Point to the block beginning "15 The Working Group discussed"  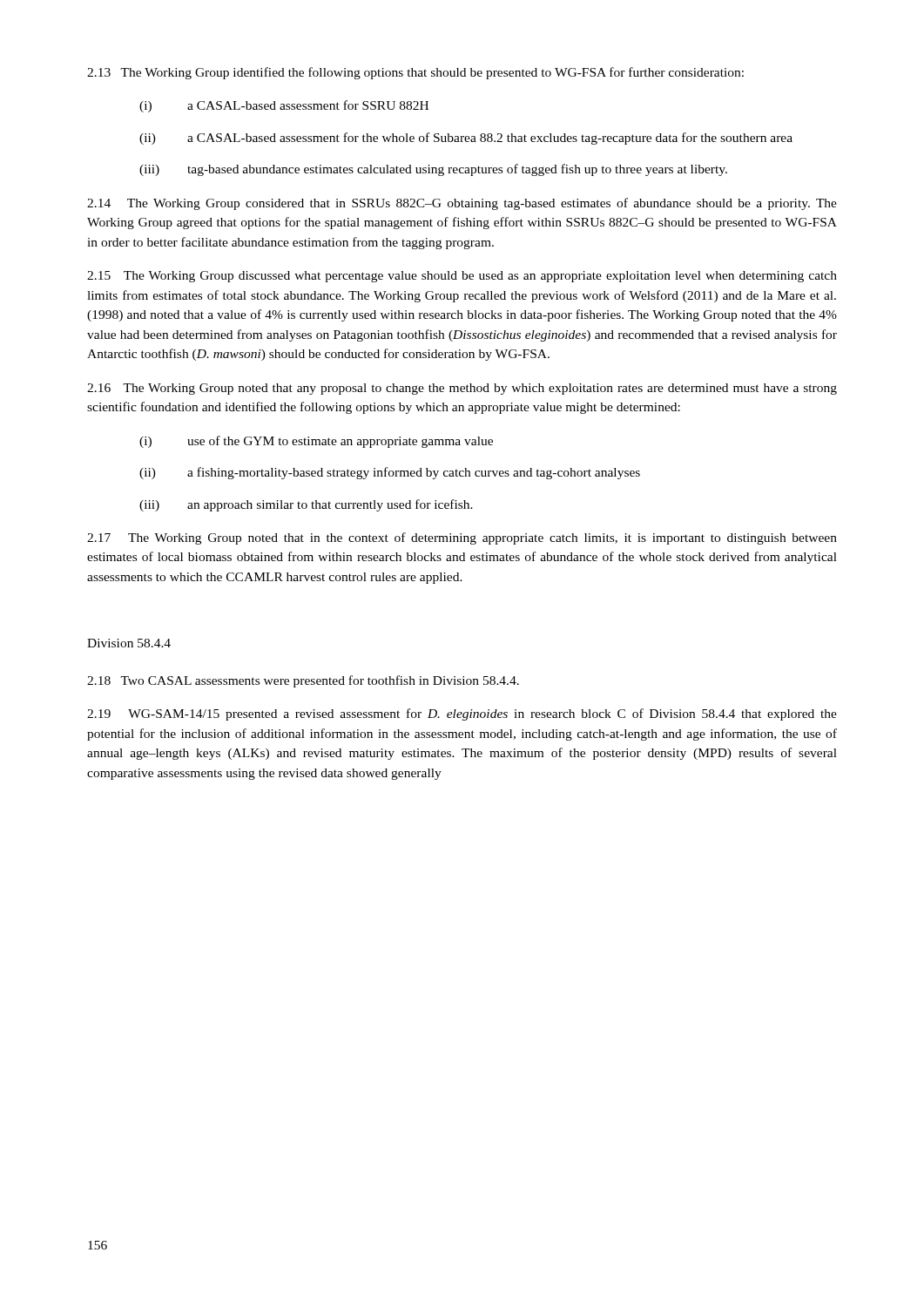click(x=462, y=314)
